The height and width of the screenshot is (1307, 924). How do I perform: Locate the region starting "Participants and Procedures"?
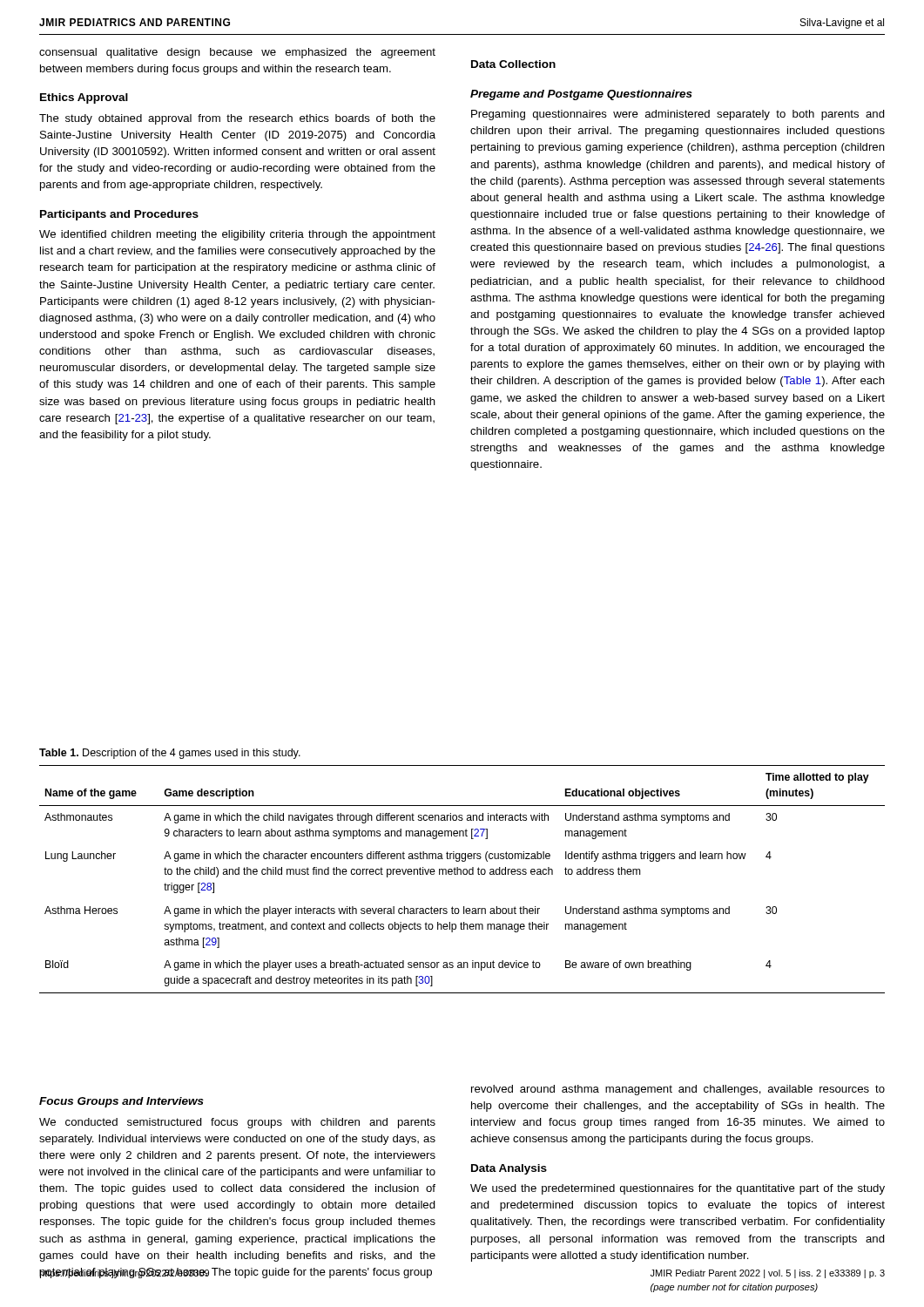click(119, 214)
